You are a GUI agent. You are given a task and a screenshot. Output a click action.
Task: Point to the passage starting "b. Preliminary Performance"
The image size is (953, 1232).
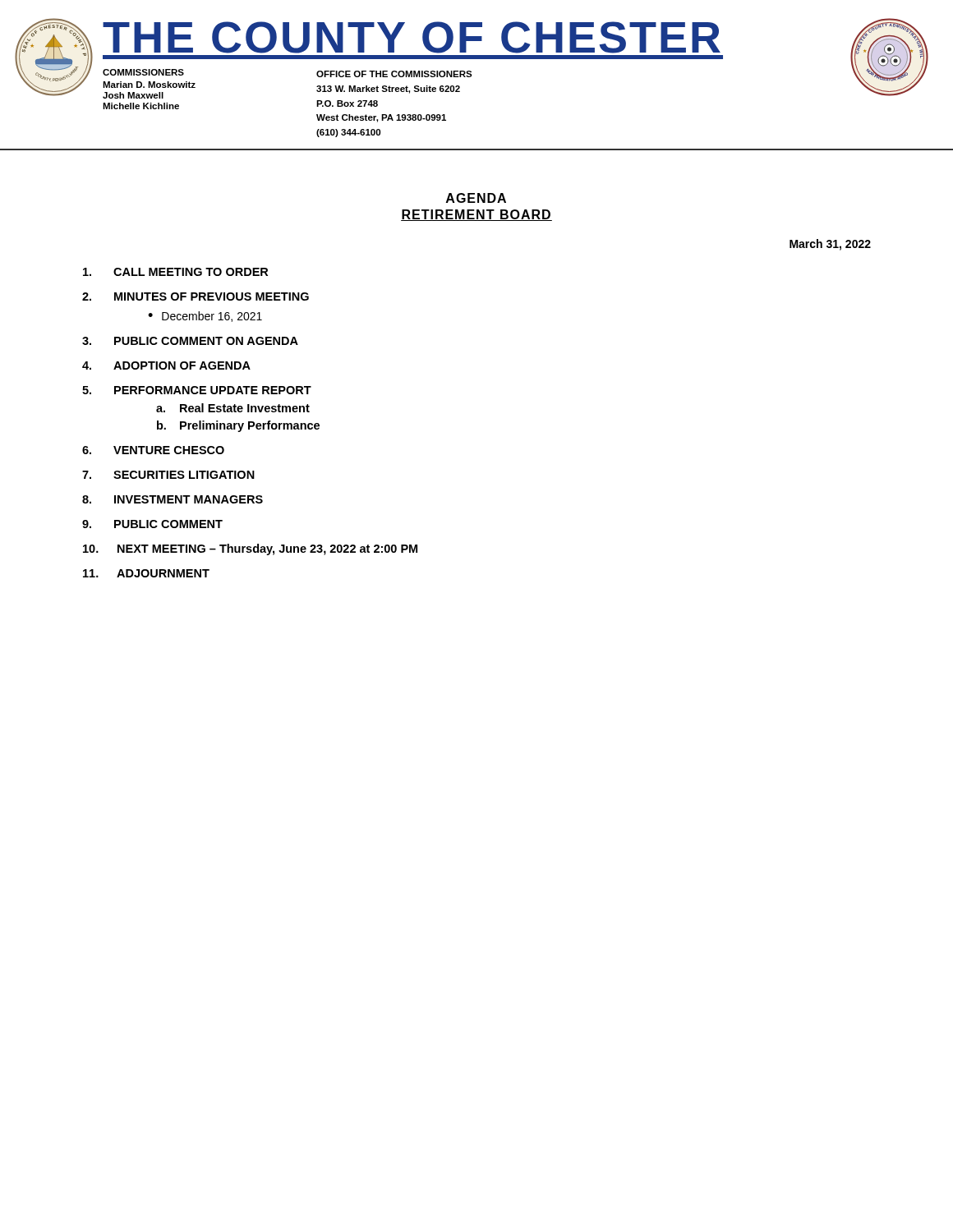(238, 425)
